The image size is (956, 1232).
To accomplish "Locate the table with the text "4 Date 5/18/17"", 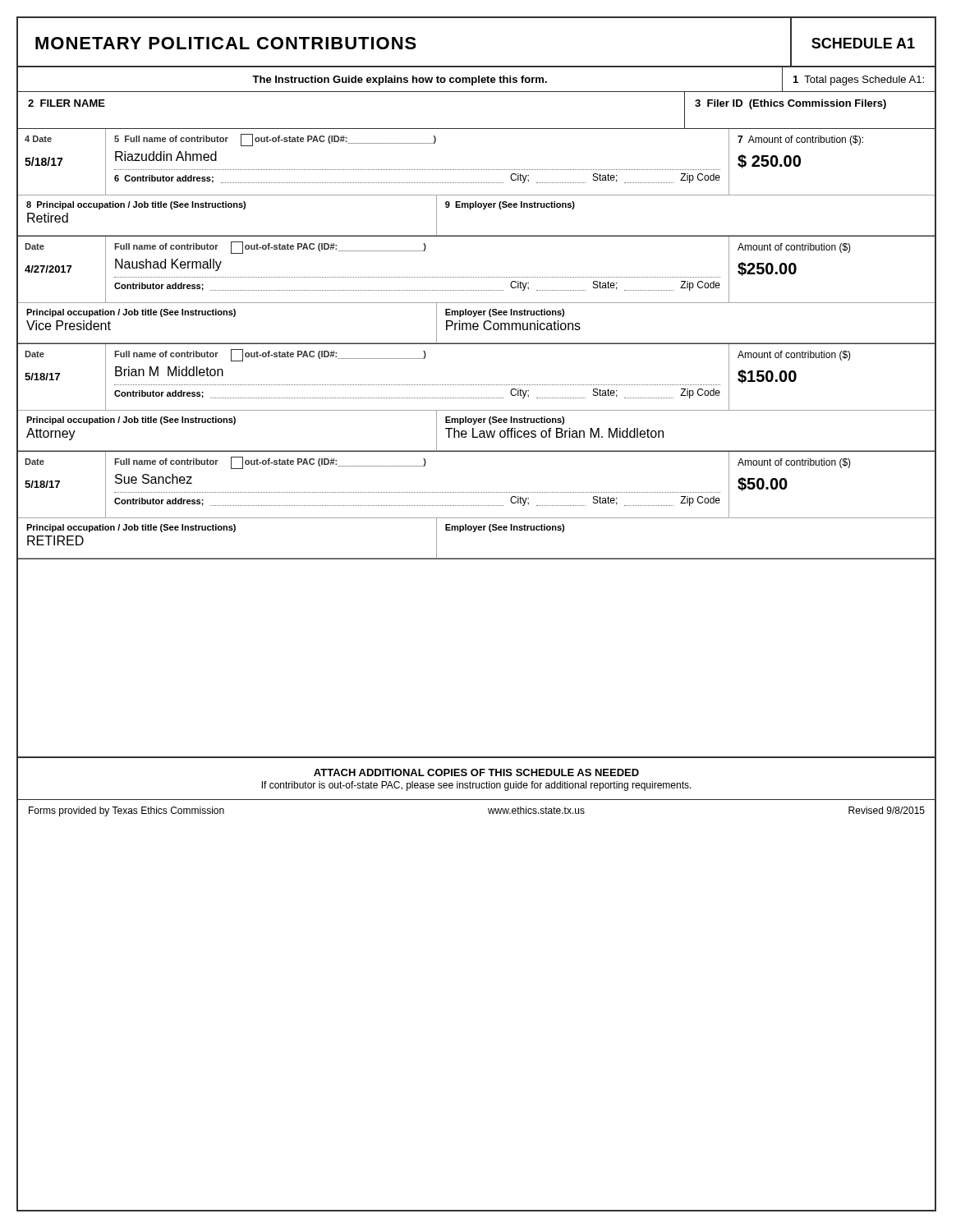I will (x=476, y=183).
